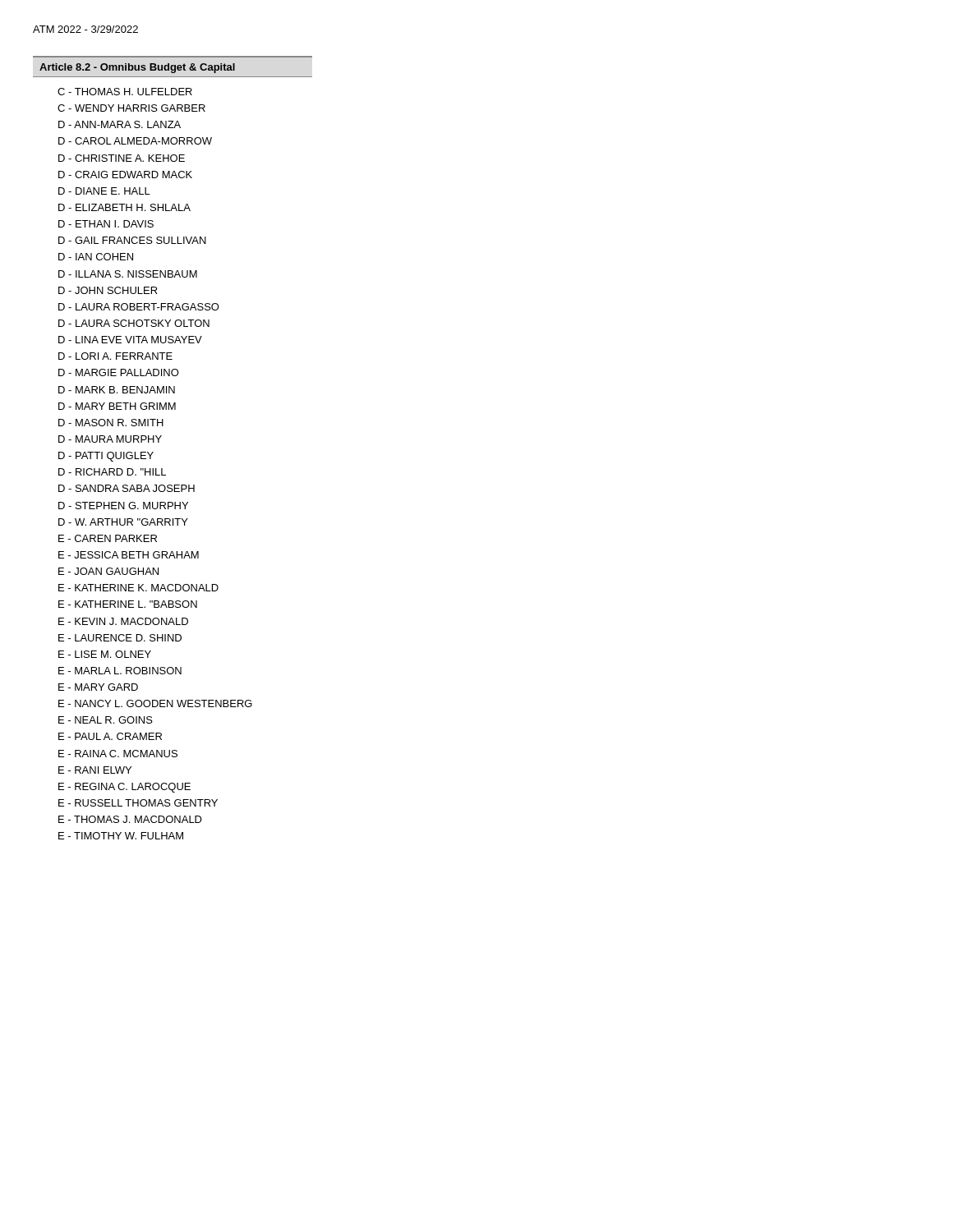Select the text starting "C - THOMAS H. ULFELDER"
Screen dimensions: 1232x953
tap(125, 92)
